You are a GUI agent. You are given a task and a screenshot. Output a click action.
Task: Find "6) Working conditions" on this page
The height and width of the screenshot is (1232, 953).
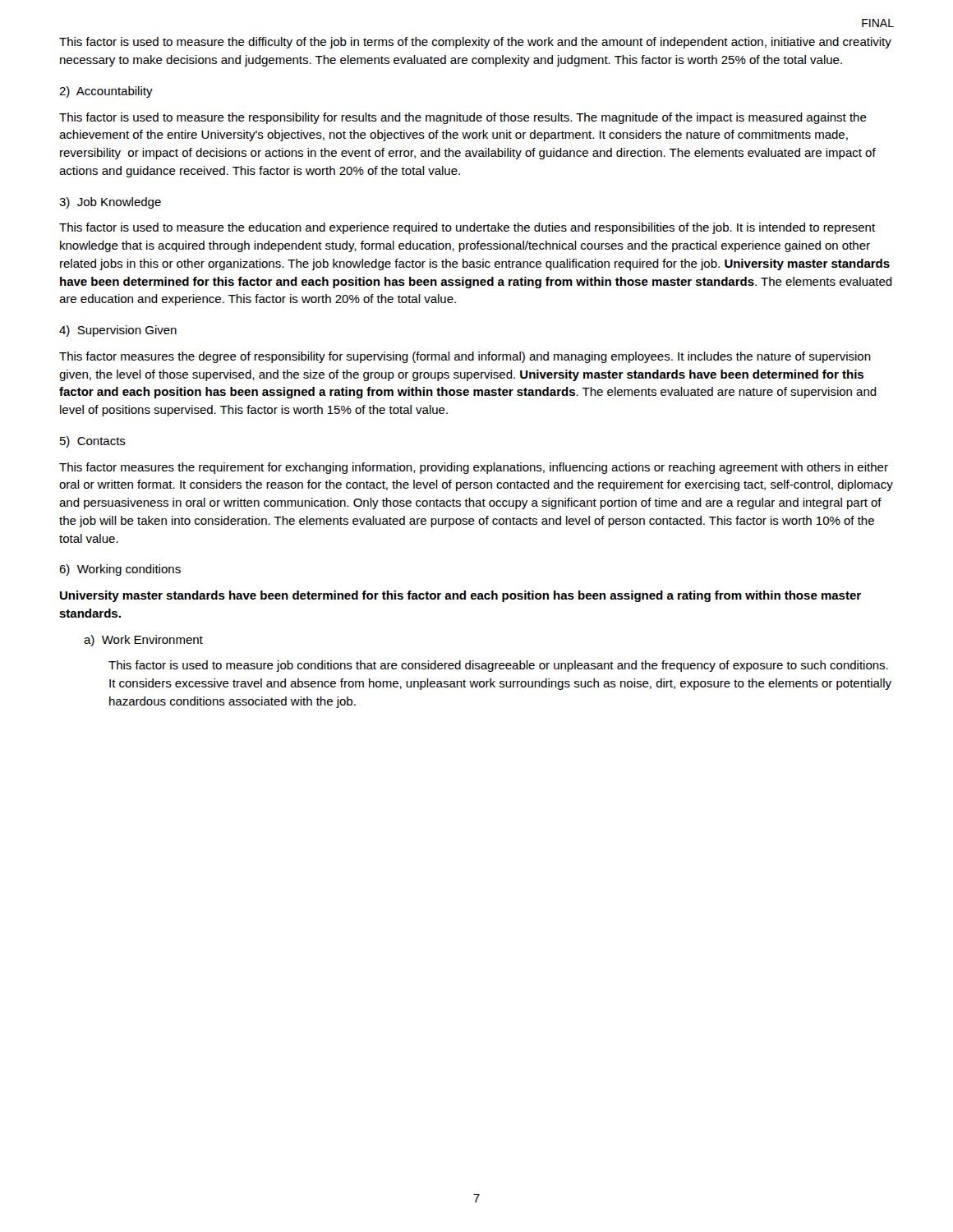[x=120, y=569]
